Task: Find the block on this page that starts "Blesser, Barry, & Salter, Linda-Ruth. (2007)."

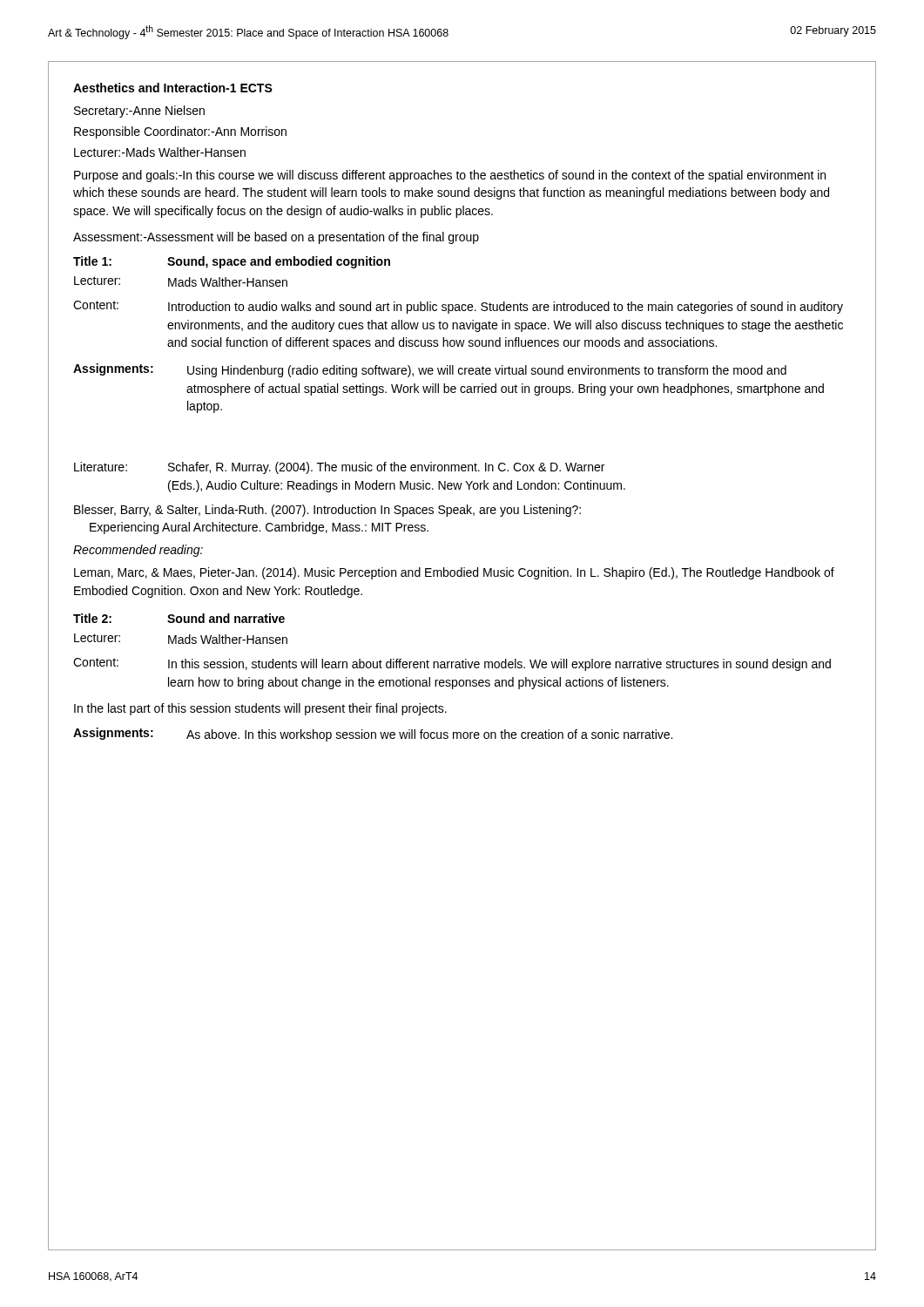Action: click(x=462, y=519)
